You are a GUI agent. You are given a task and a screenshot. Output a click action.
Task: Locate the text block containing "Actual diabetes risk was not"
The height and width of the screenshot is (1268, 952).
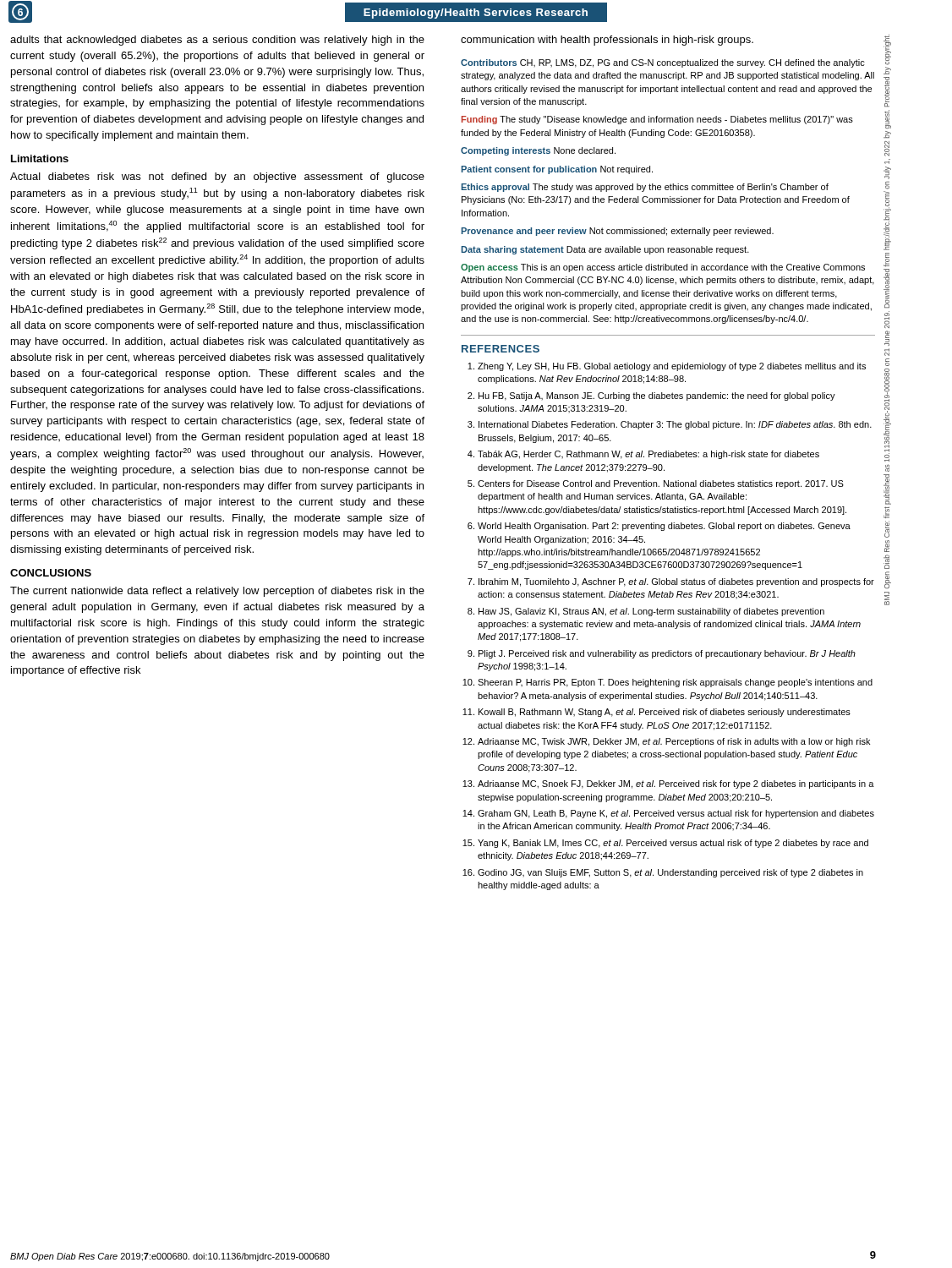pos(217,363)
